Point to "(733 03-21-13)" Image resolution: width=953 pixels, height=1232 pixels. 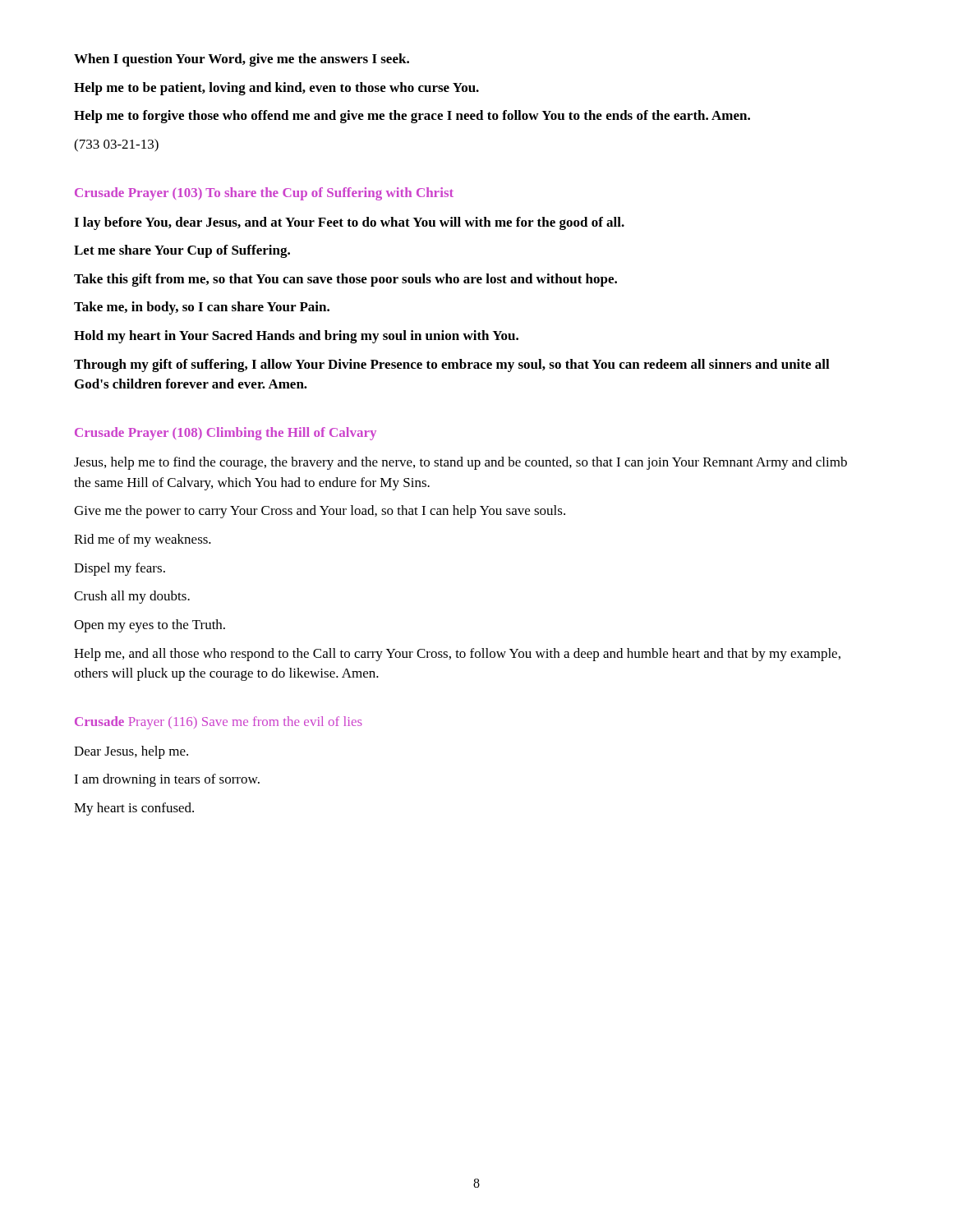(116, 144)
